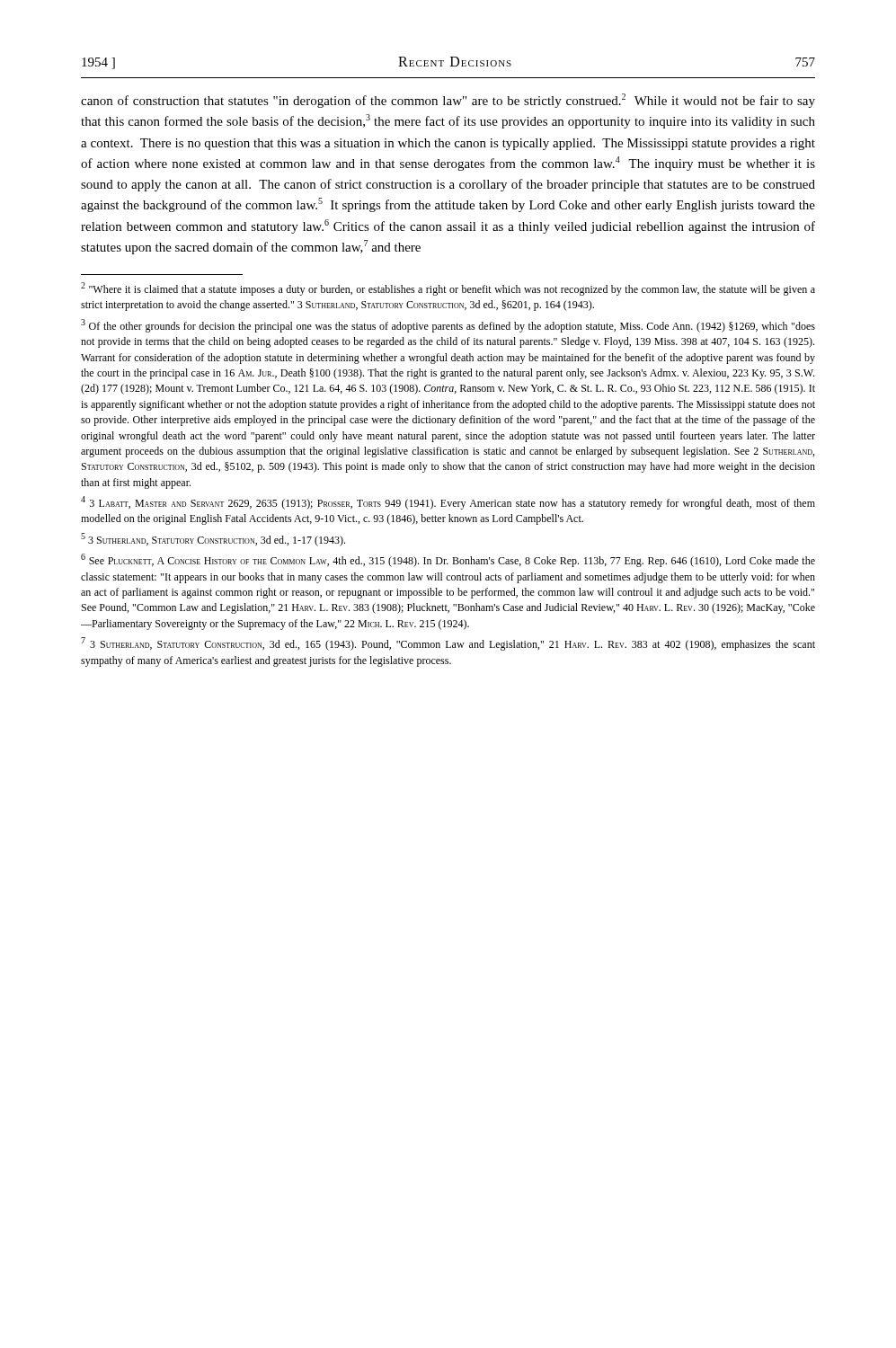Image resolution: width=896 pixels, height=1348 pixels.
Task: Navigate to the passage starting "7 3 Sutherland, Statutory Construction, 3d"
Action: click(448, 652)
